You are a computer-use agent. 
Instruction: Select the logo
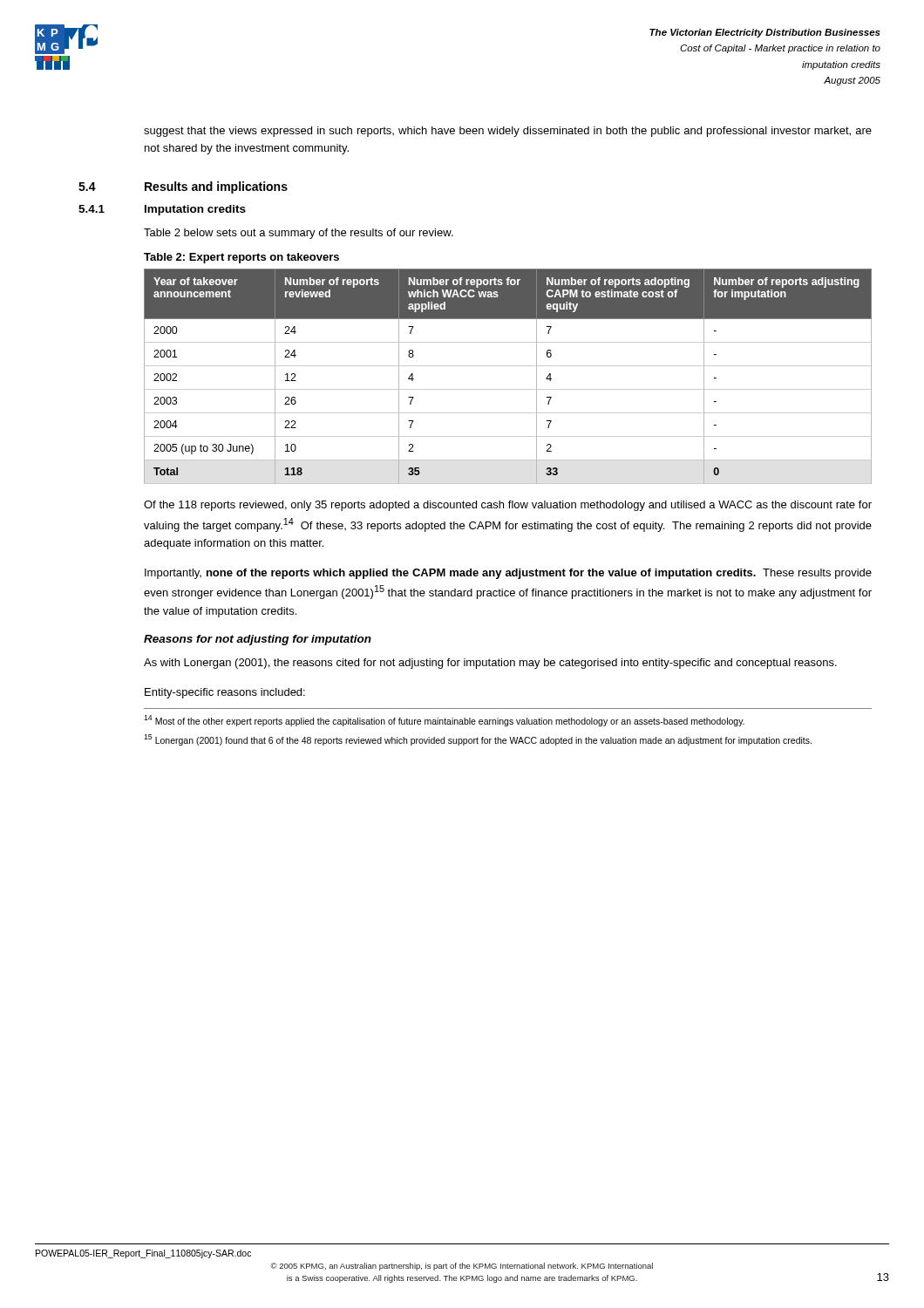(x=66, y=48)
